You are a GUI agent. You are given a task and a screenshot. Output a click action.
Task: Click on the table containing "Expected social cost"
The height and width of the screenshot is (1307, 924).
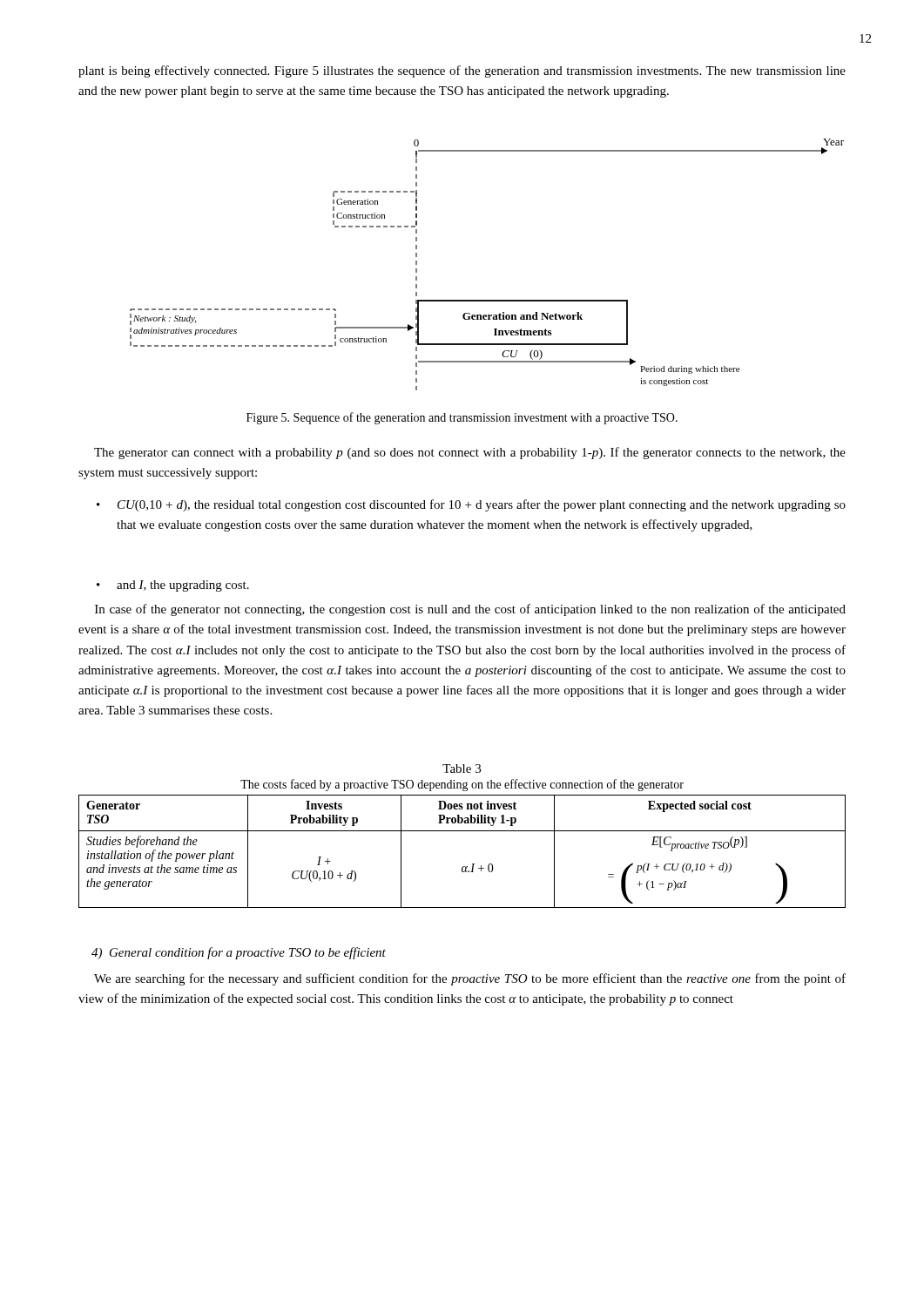pyautogui.click(x=462, y=851)
